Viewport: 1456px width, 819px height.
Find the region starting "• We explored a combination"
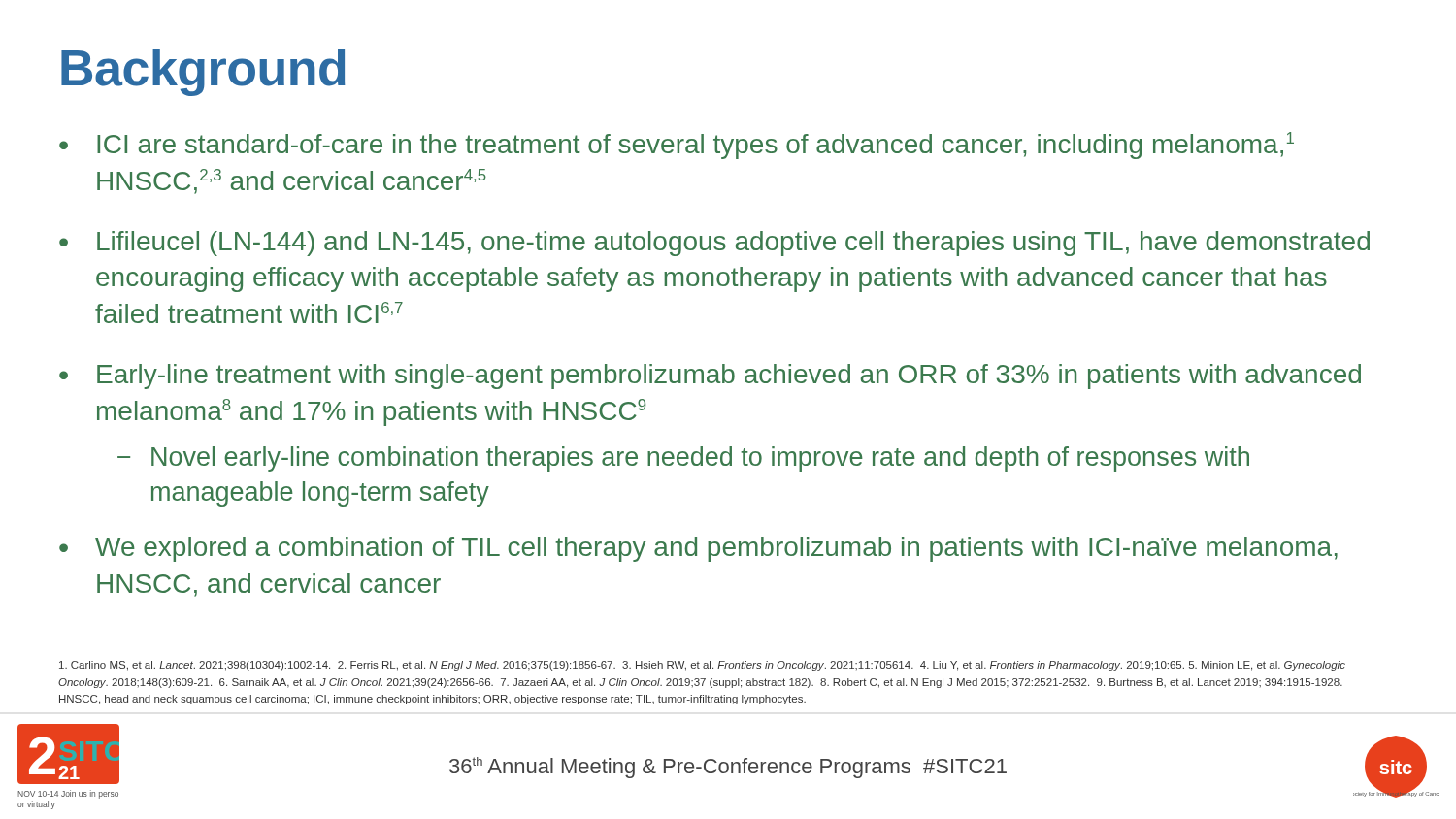(728, 566)
